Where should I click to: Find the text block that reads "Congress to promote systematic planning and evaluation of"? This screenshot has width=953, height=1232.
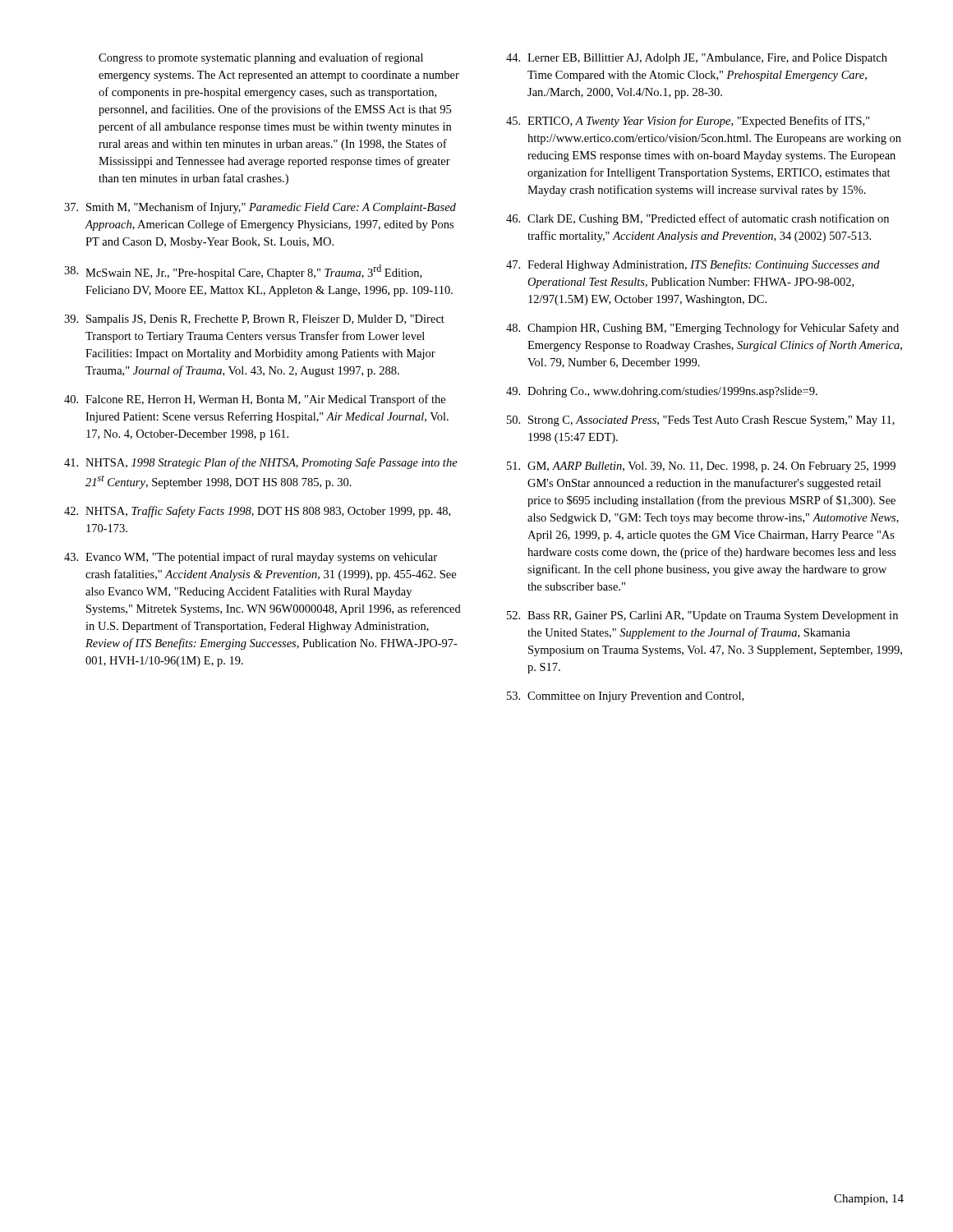pos(279,118)
